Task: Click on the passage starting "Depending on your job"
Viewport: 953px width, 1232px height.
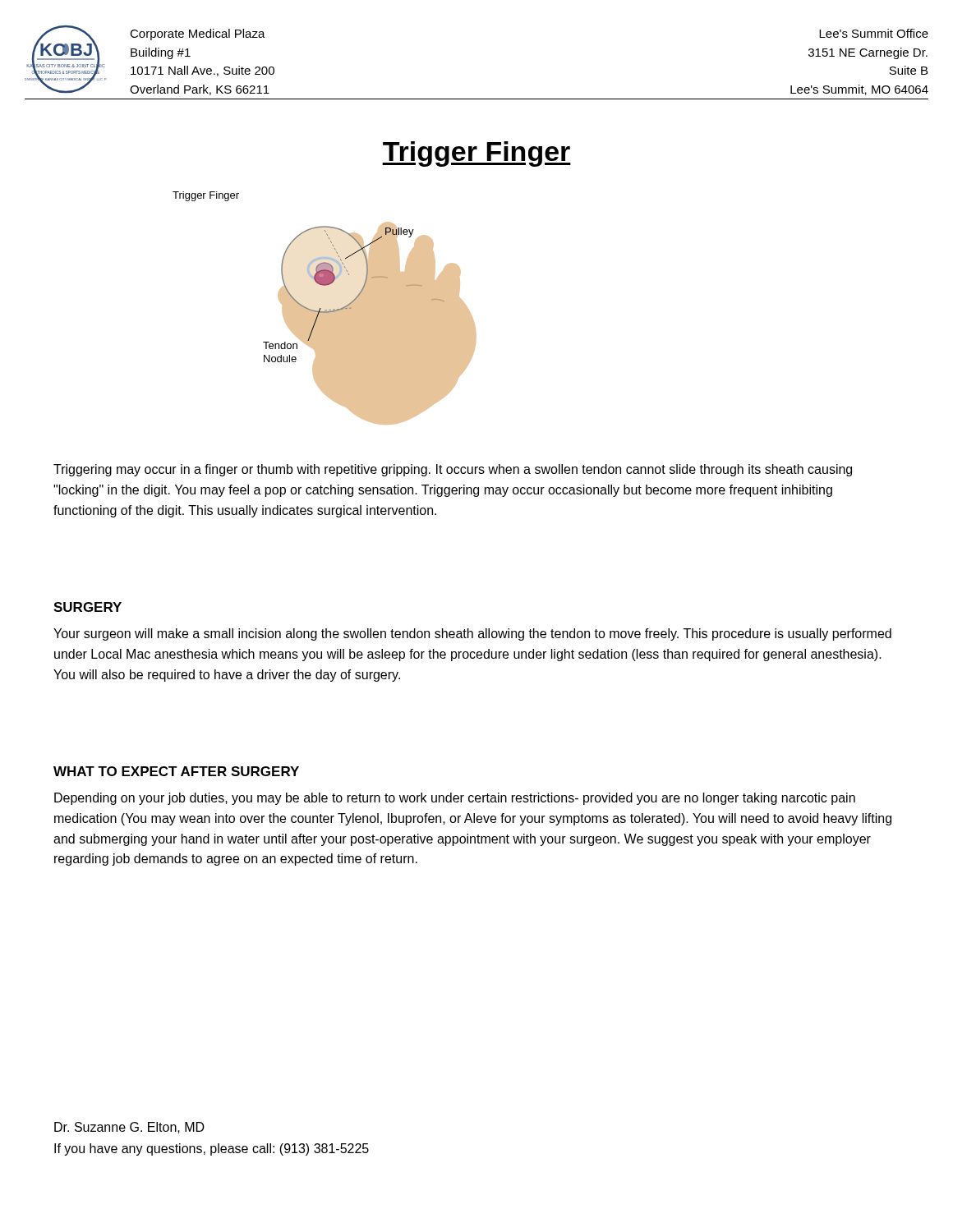Action: tap(473, 828)
